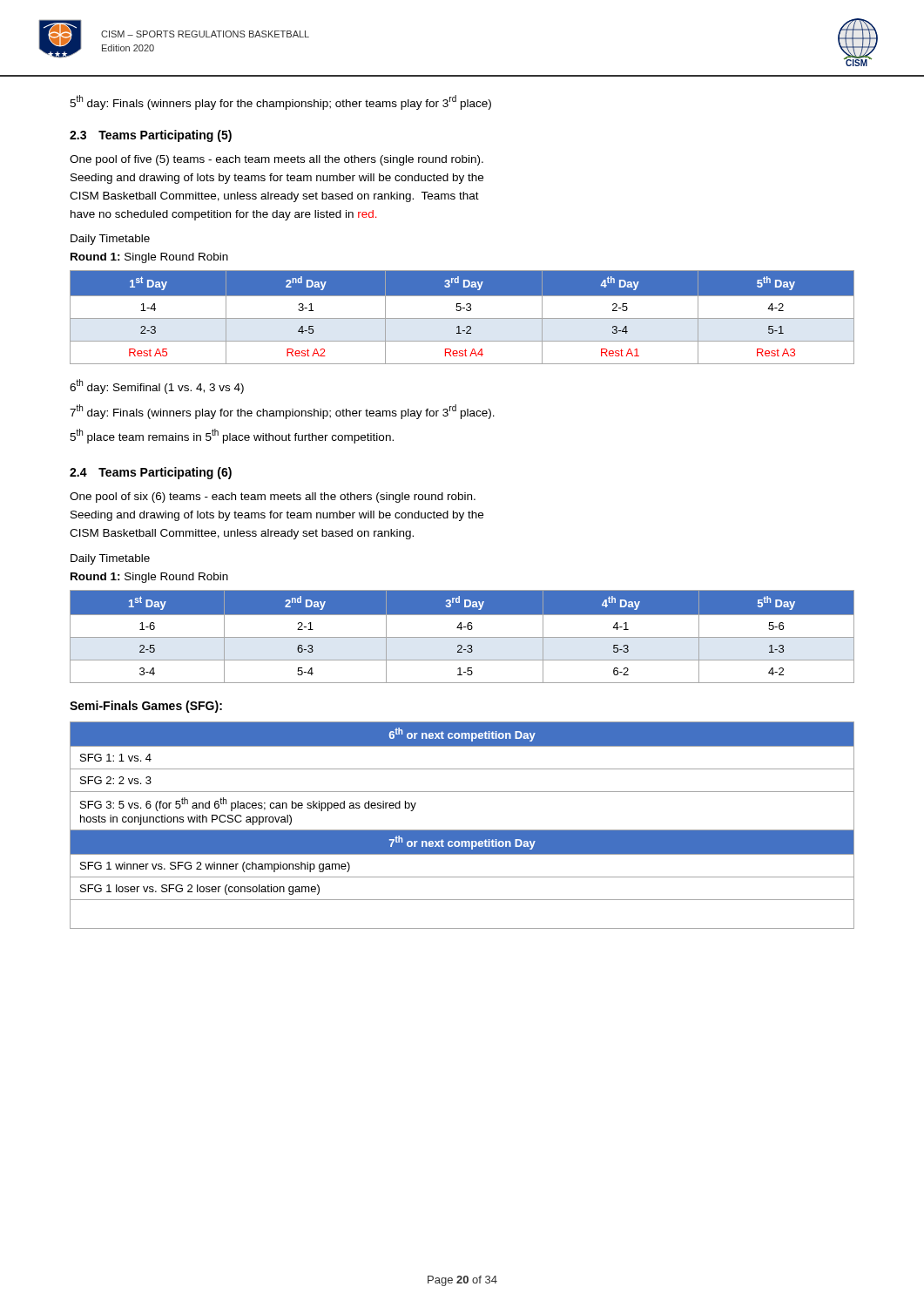Select the table that reads "Rest A4"

click(x=462, y=317)
